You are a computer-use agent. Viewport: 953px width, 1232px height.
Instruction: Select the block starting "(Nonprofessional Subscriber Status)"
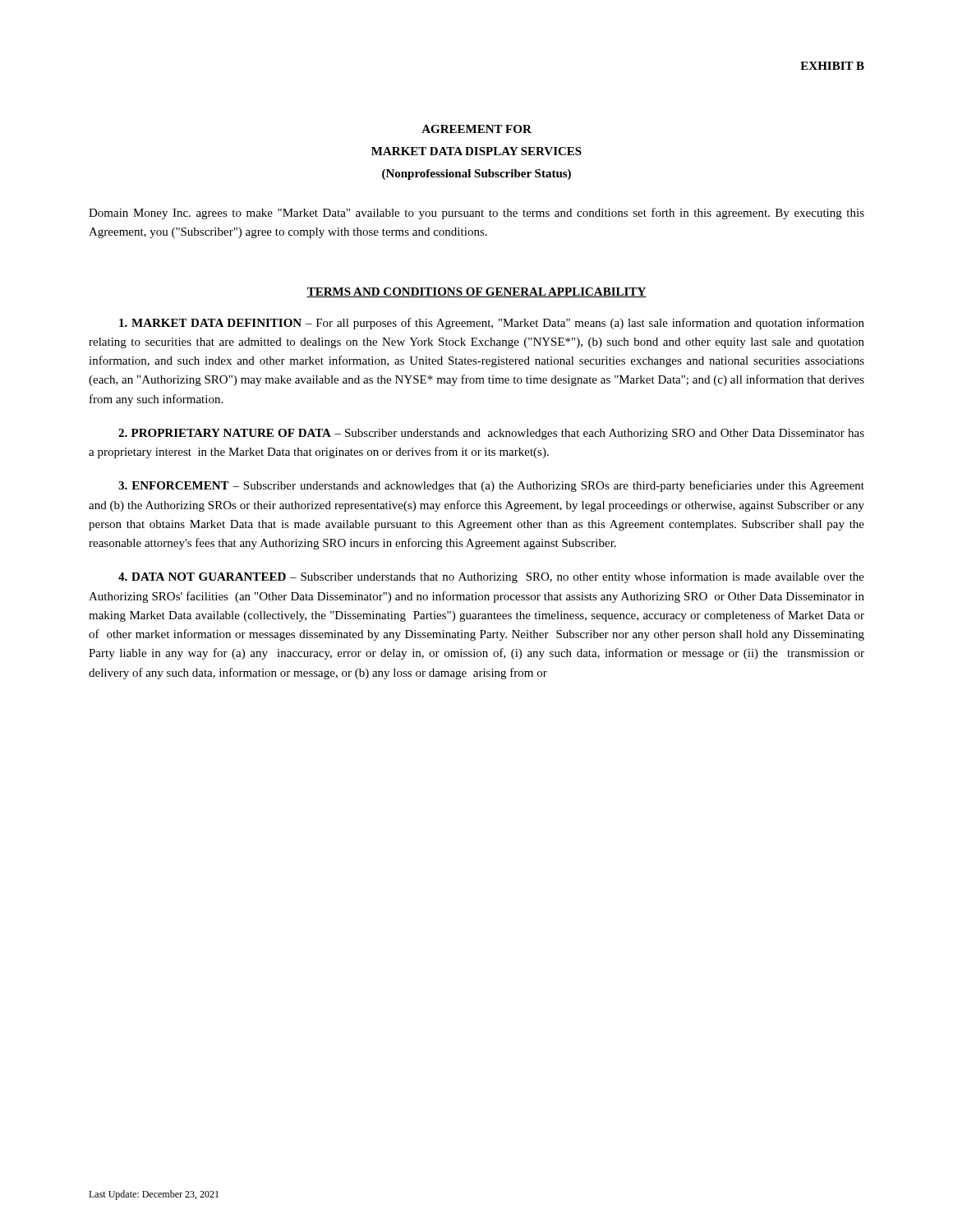click(x=476, y=173)
